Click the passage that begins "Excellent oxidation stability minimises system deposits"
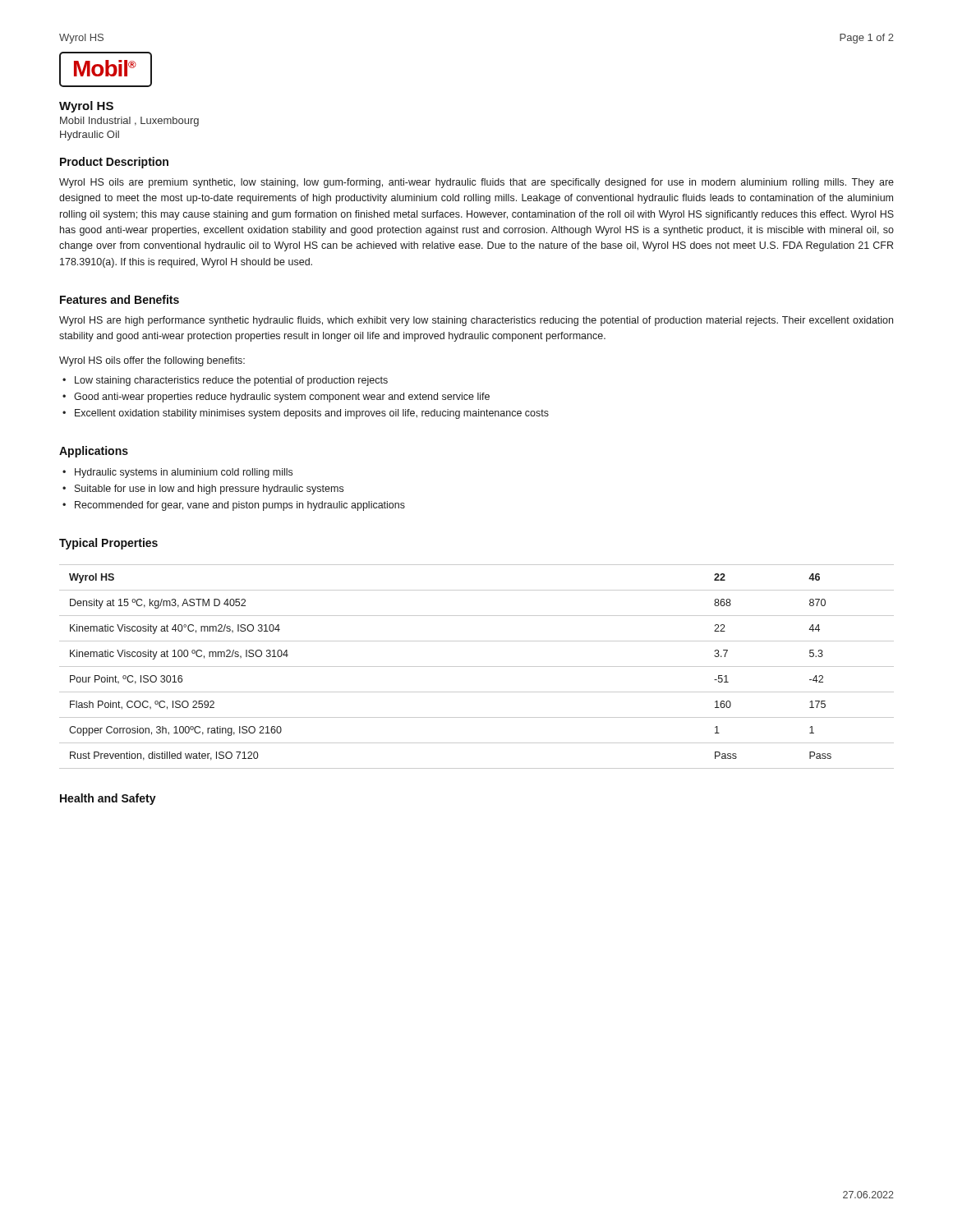The image size is (953, 1232). point(311,413)
